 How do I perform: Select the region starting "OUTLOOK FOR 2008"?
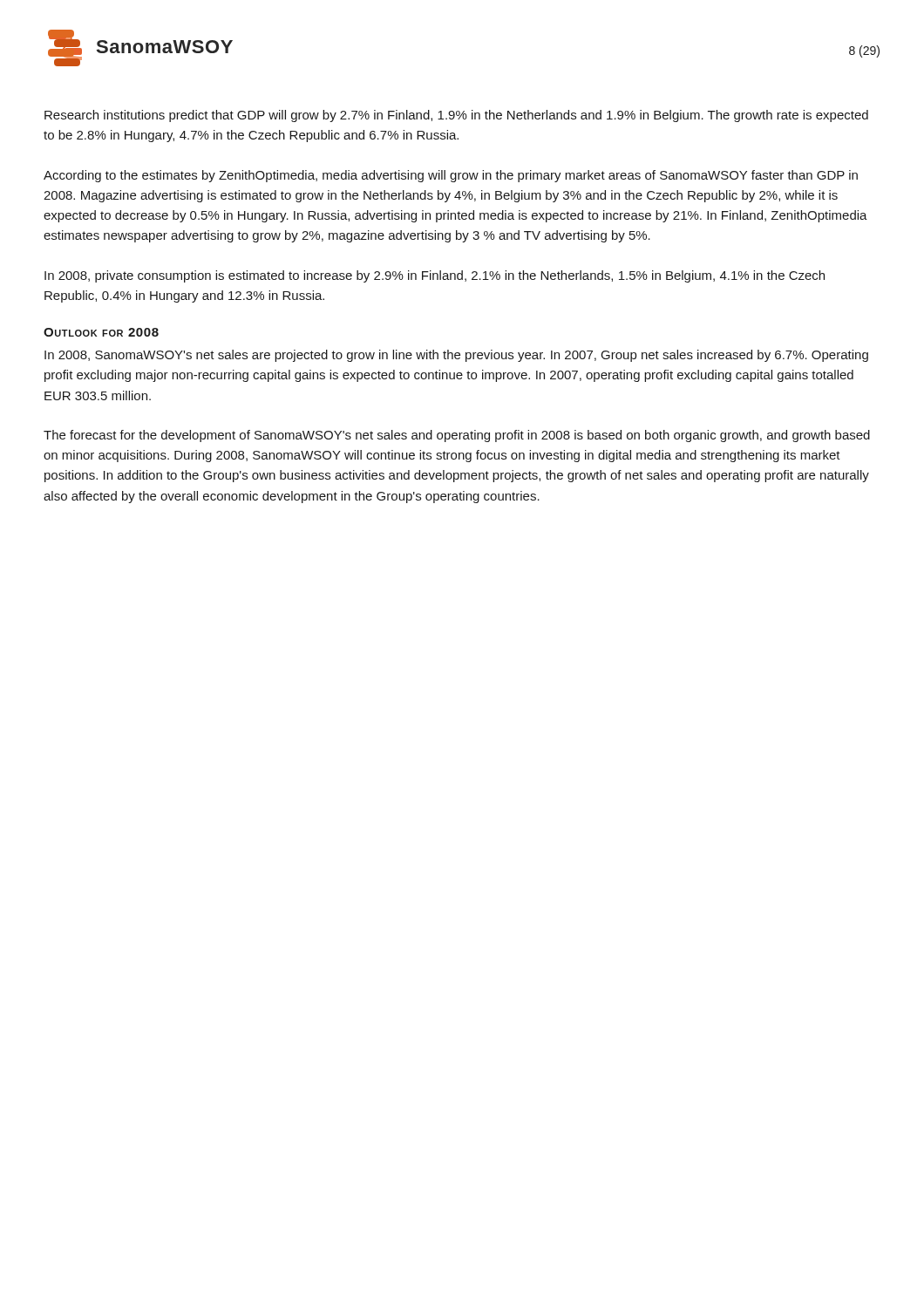click(101, 332)
